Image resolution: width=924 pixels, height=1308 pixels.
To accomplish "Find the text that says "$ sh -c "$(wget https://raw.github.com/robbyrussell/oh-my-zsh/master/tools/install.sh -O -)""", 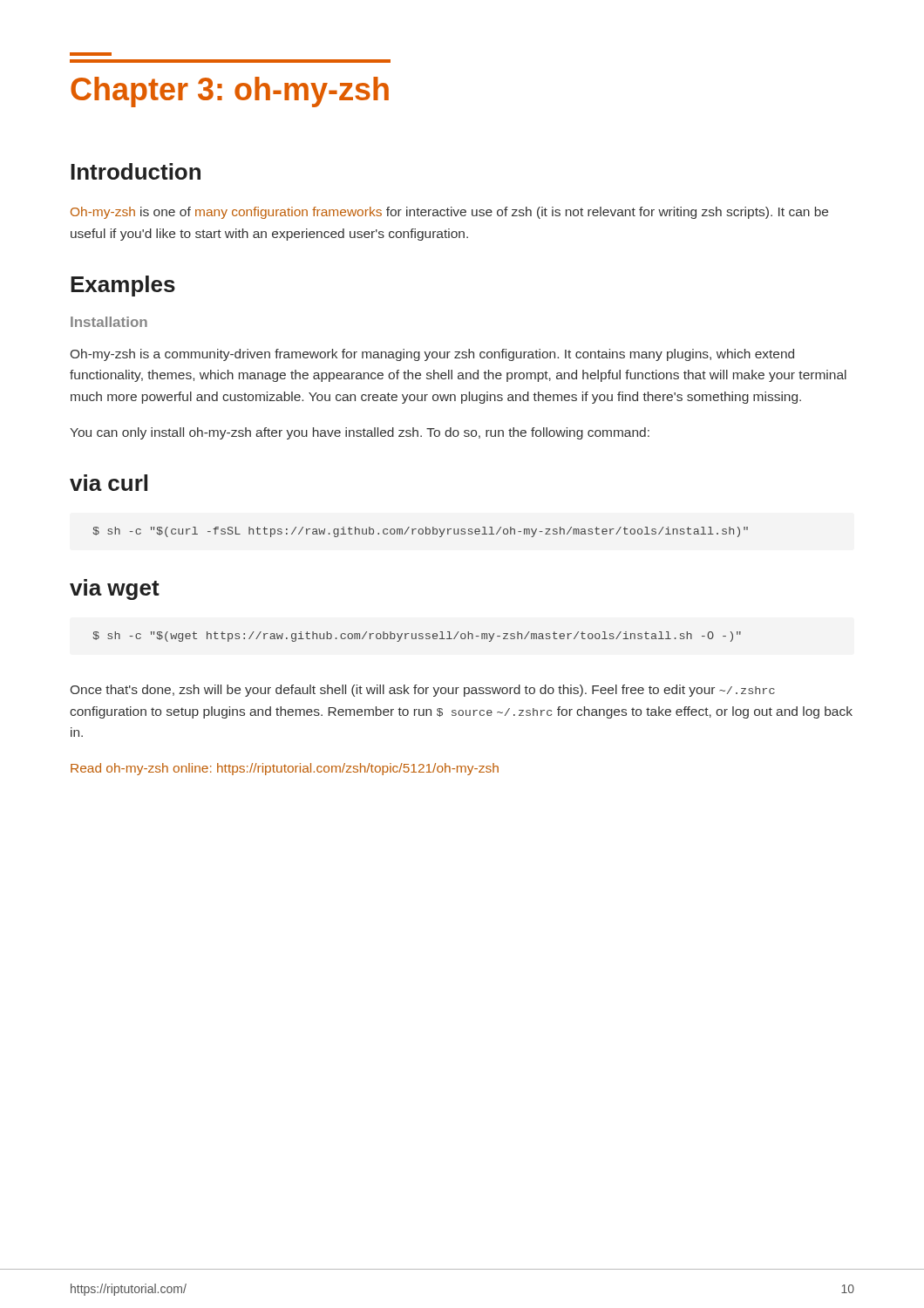I will click(414, 636).
